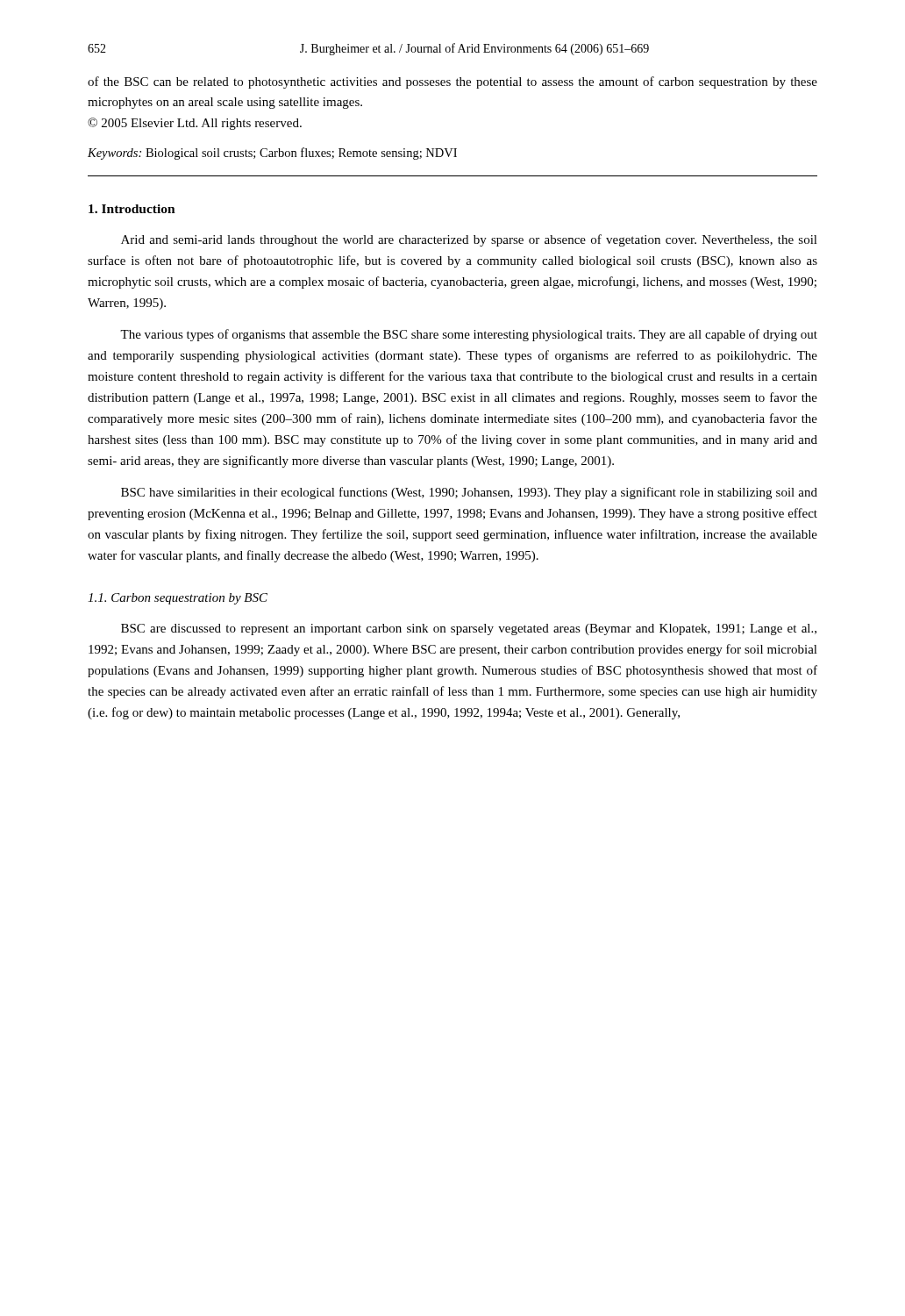Select the text block that says "BSC have similarities in their"

click(x=452, y=523)
